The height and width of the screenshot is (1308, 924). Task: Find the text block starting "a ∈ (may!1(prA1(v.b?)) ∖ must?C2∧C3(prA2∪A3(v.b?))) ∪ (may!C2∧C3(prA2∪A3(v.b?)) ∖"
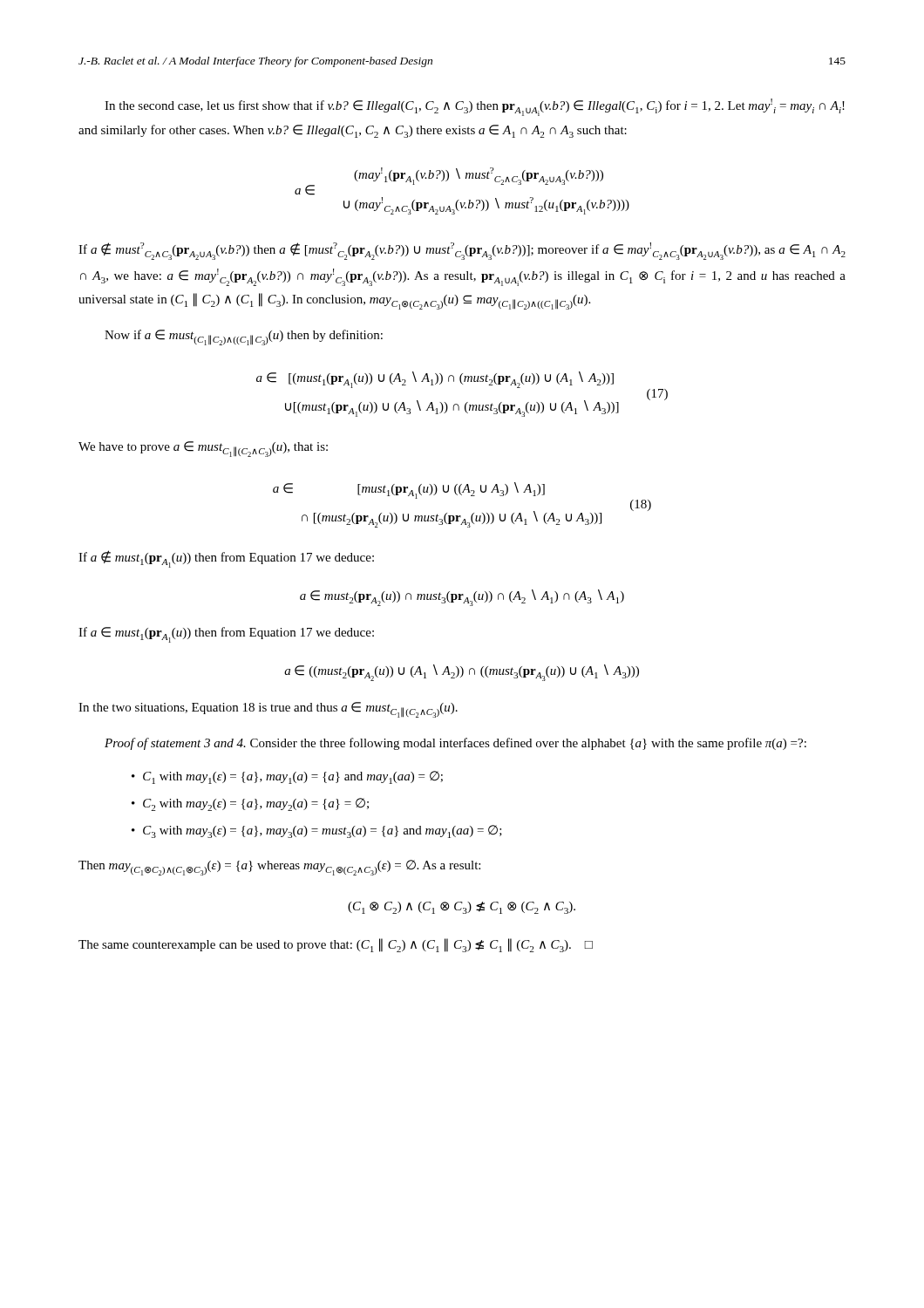pos(462,190)
